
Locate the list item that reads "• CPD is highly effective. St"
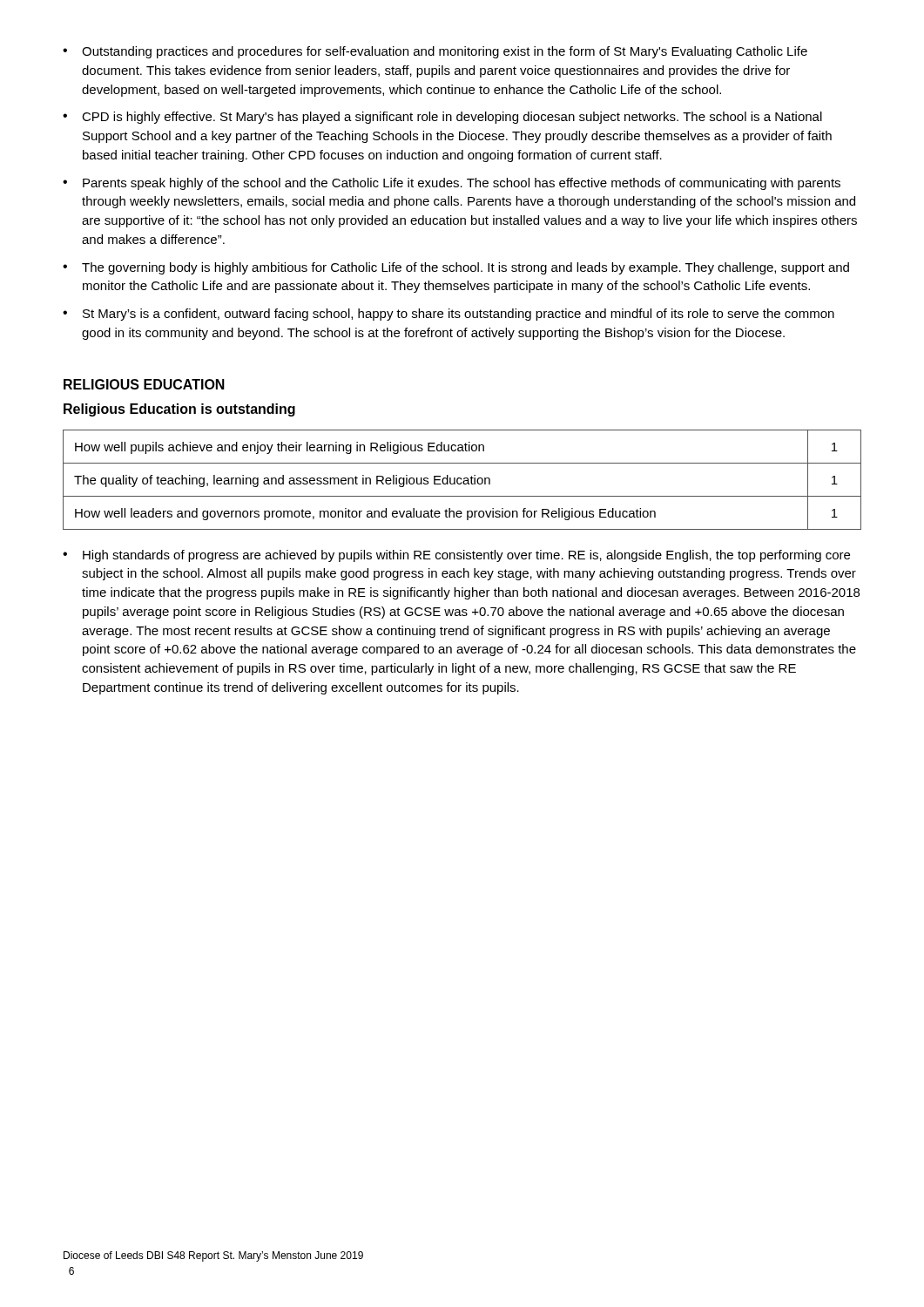(462, 136)
